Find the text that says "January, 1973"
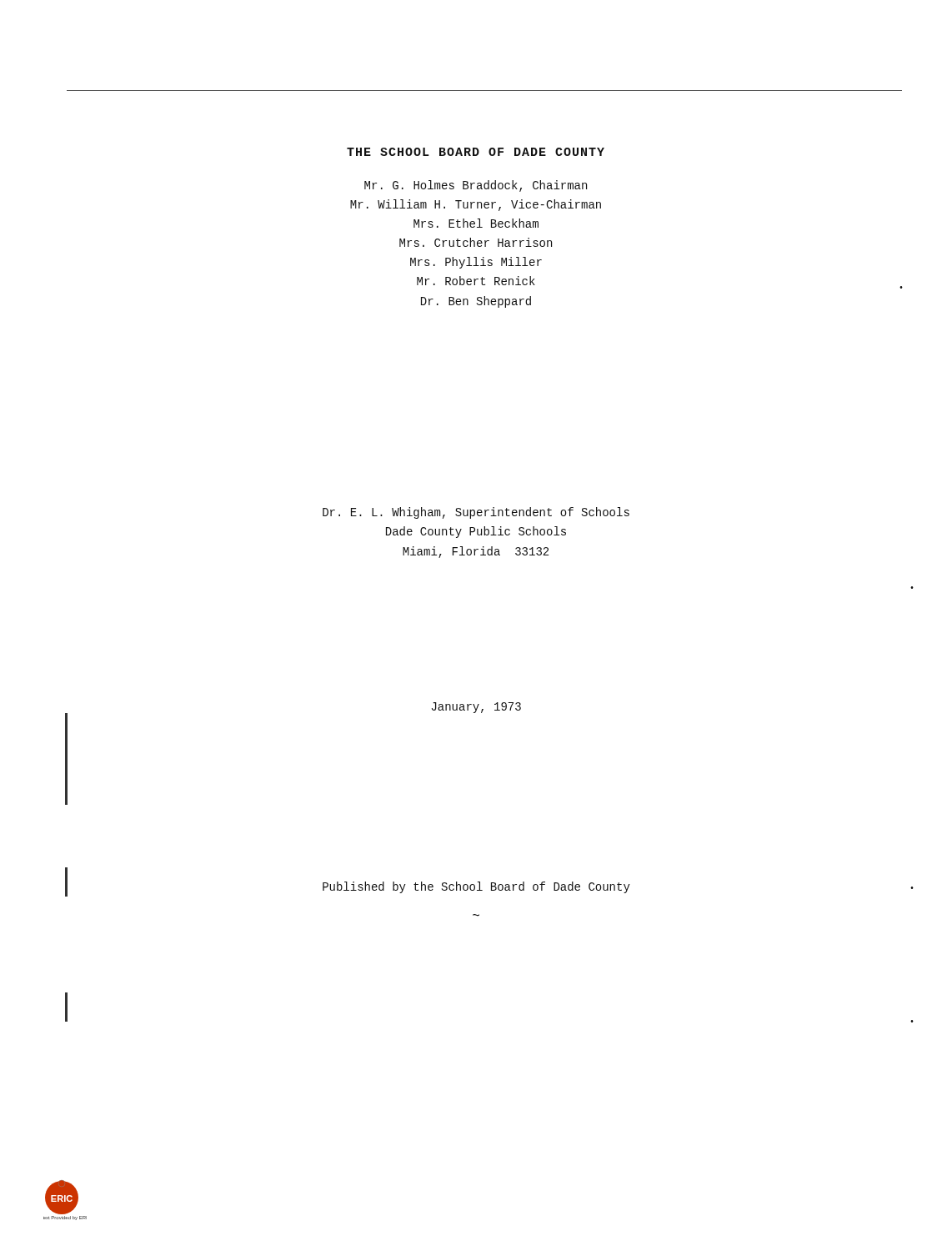952x1251 pixels. (x=476, y=707)
